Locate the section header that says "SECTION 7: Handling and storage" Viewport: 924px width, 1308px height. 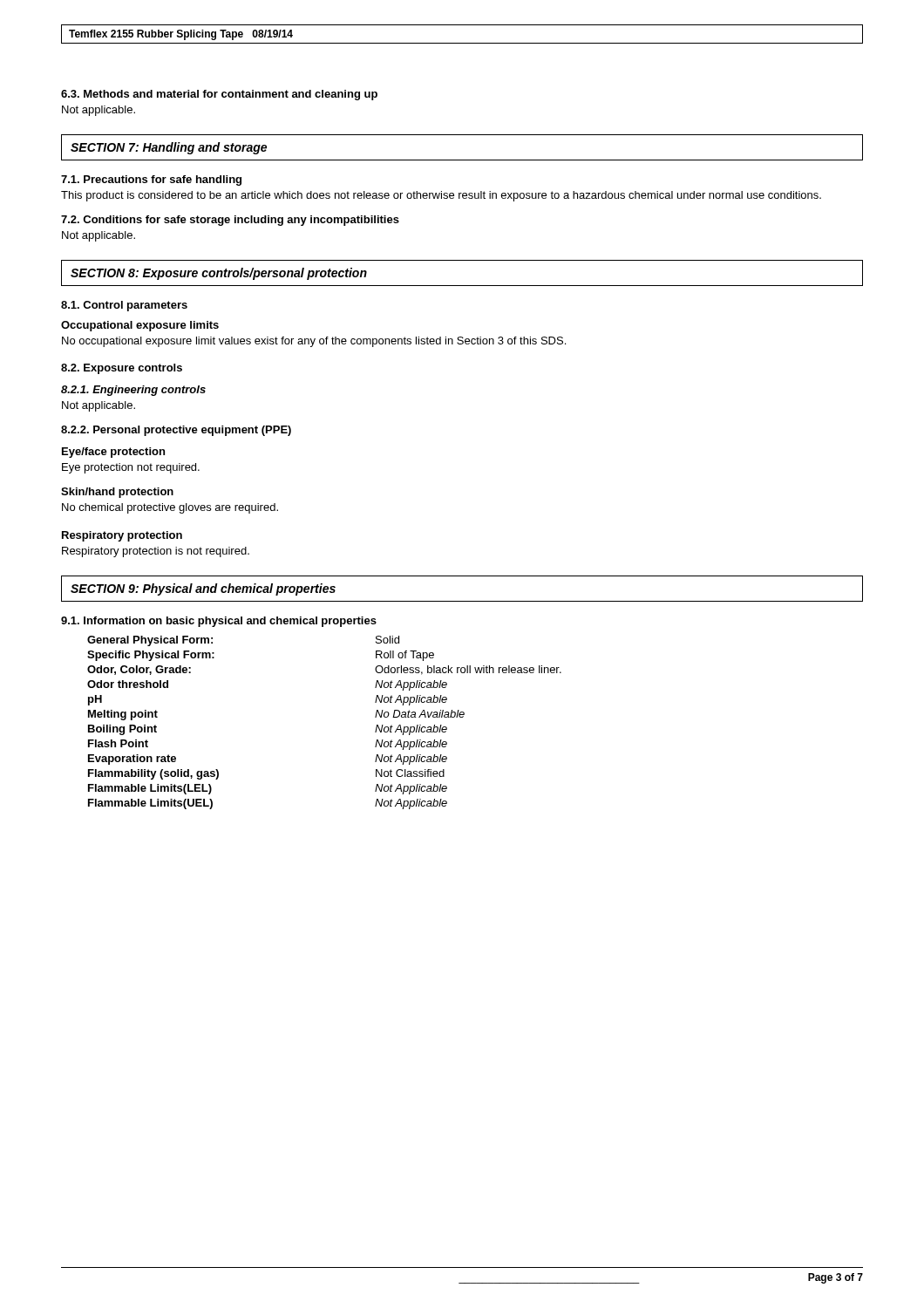[169, 147]
